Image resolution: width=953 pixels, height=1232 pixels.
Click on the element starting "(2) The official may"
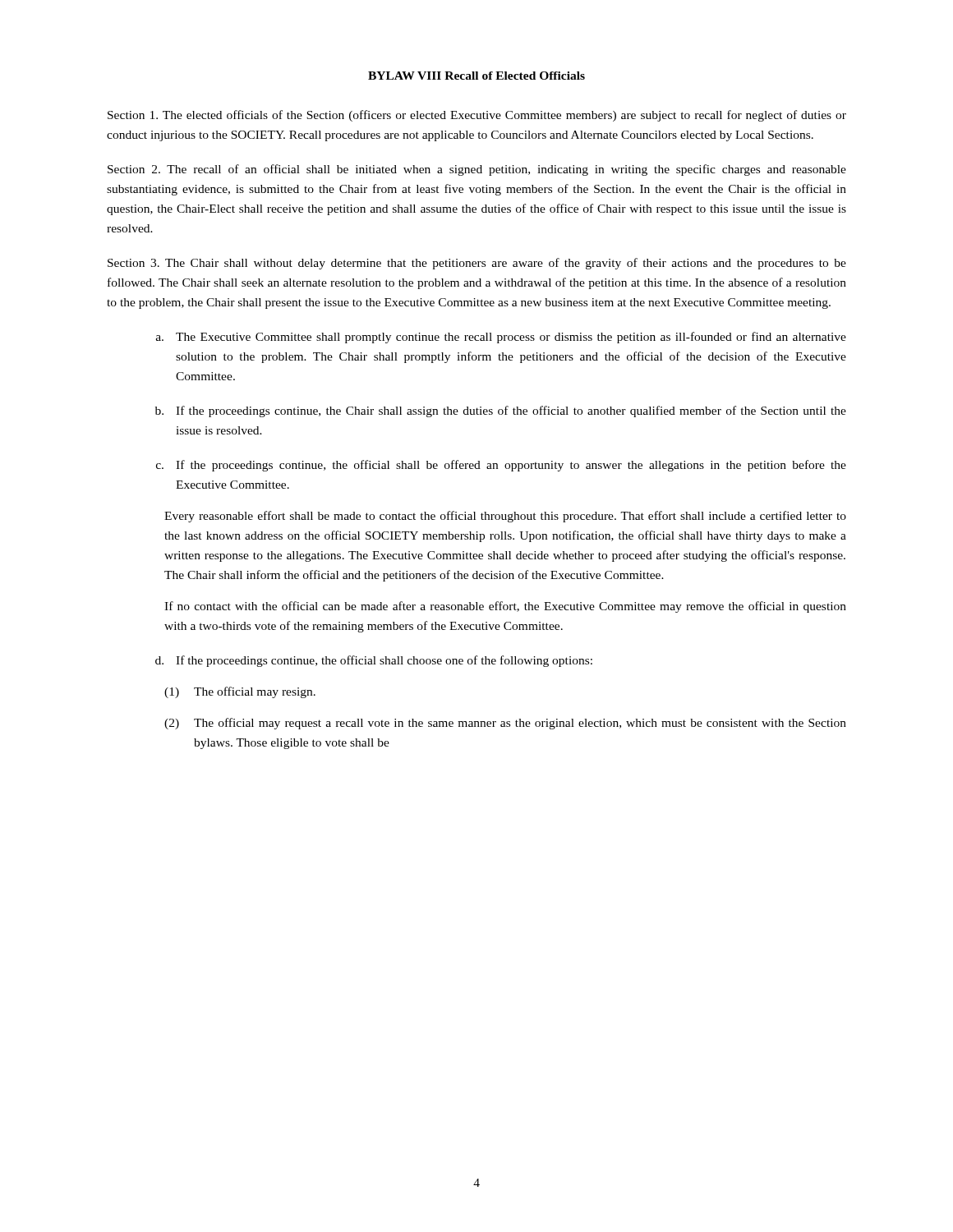(505, 733)
